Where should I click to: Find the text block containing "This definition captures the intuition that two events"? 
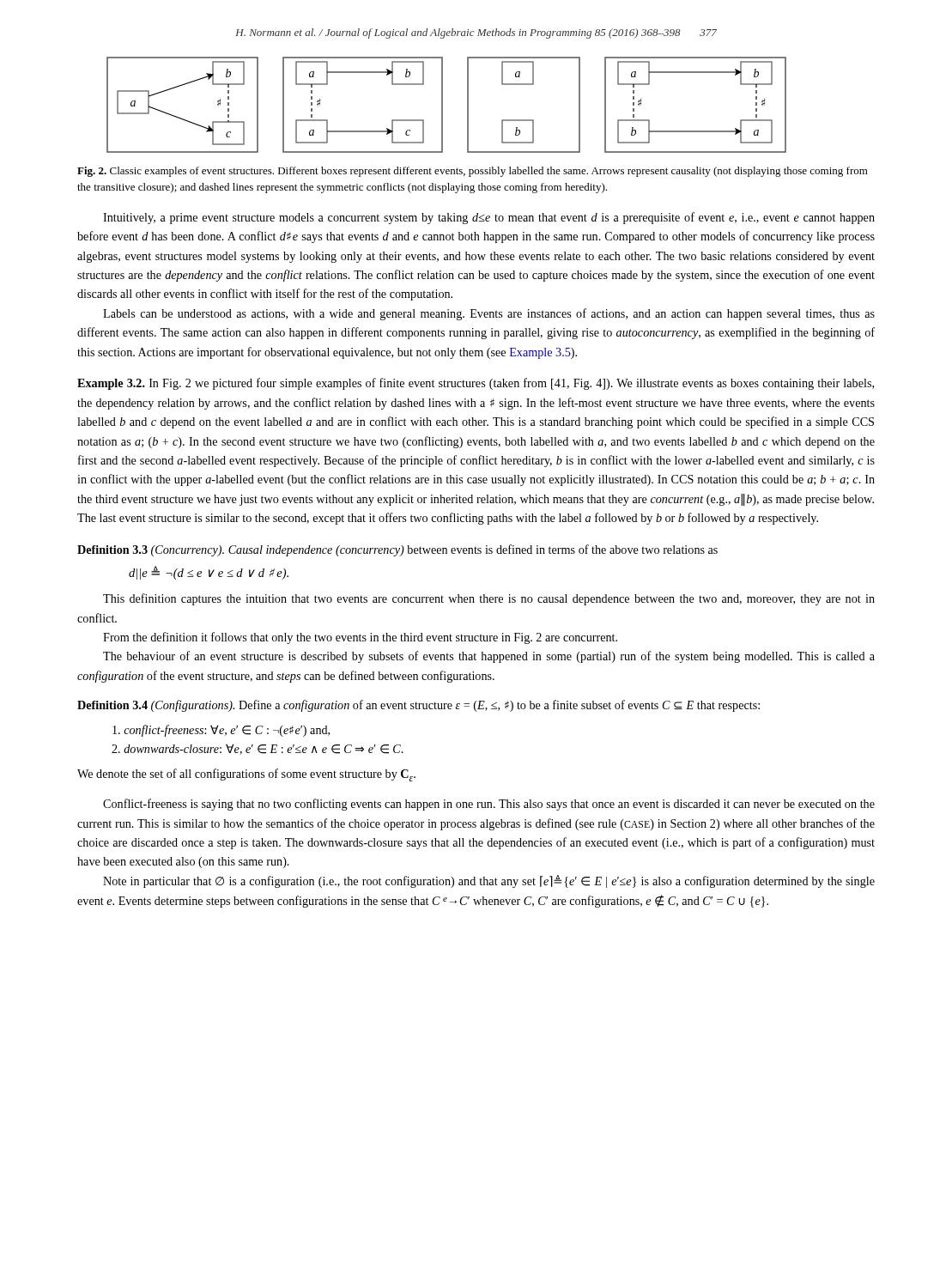(x=476, y=608)
